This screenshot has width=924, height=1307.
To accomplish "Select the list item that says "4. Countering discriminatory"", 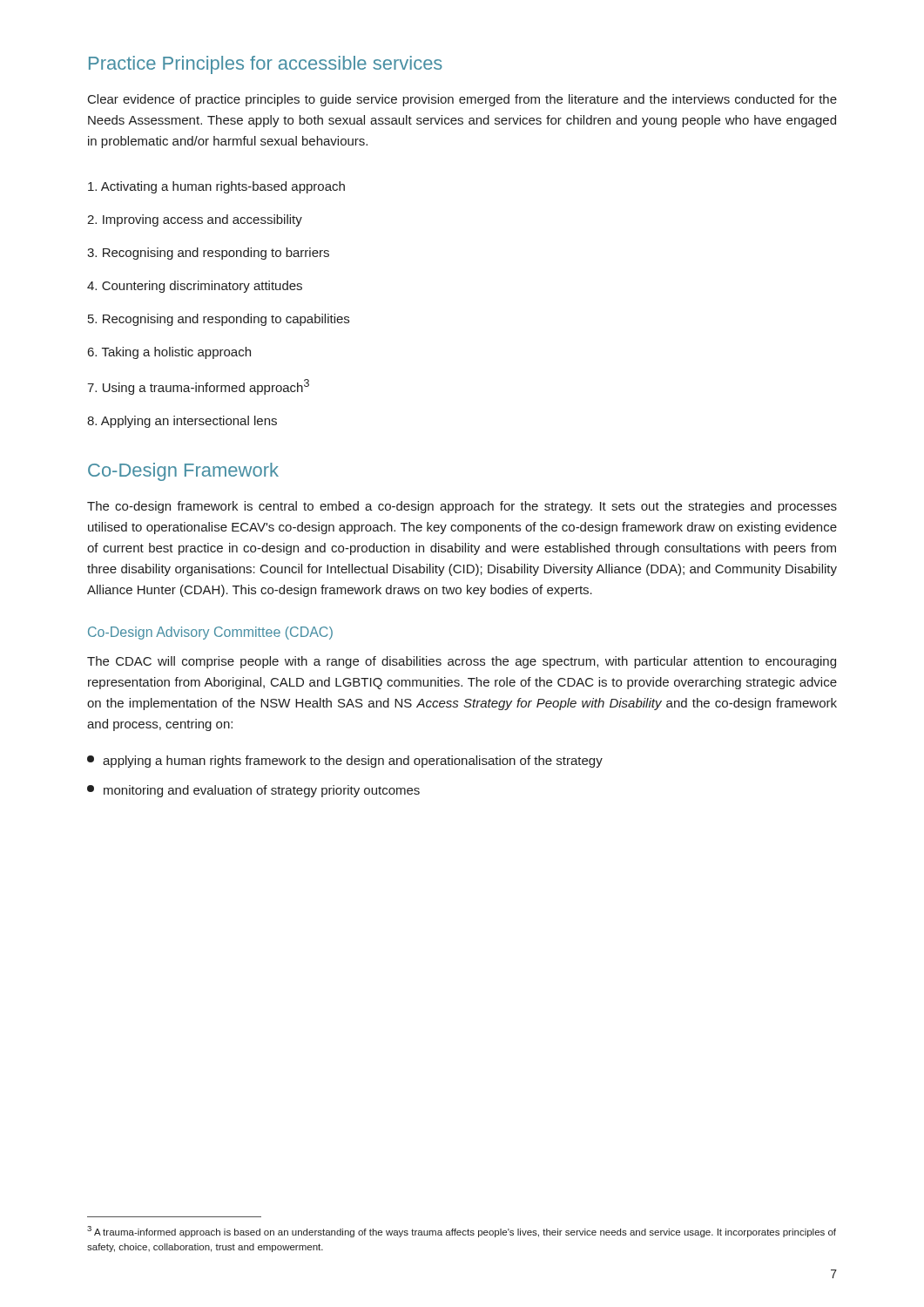I will (x=195, y=285).
